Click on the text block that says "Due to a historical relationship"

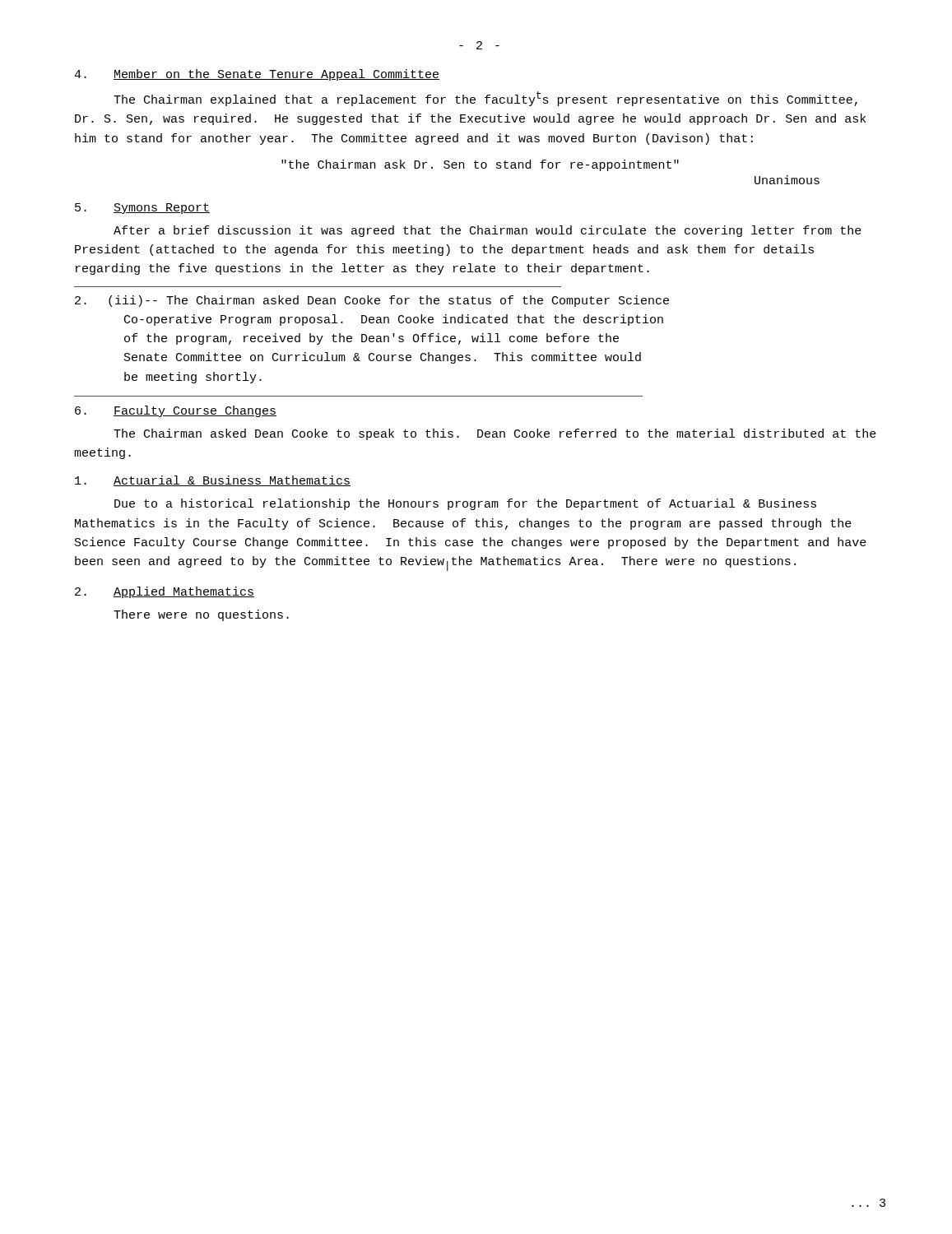pyautogui.click(x=470, y=535)
